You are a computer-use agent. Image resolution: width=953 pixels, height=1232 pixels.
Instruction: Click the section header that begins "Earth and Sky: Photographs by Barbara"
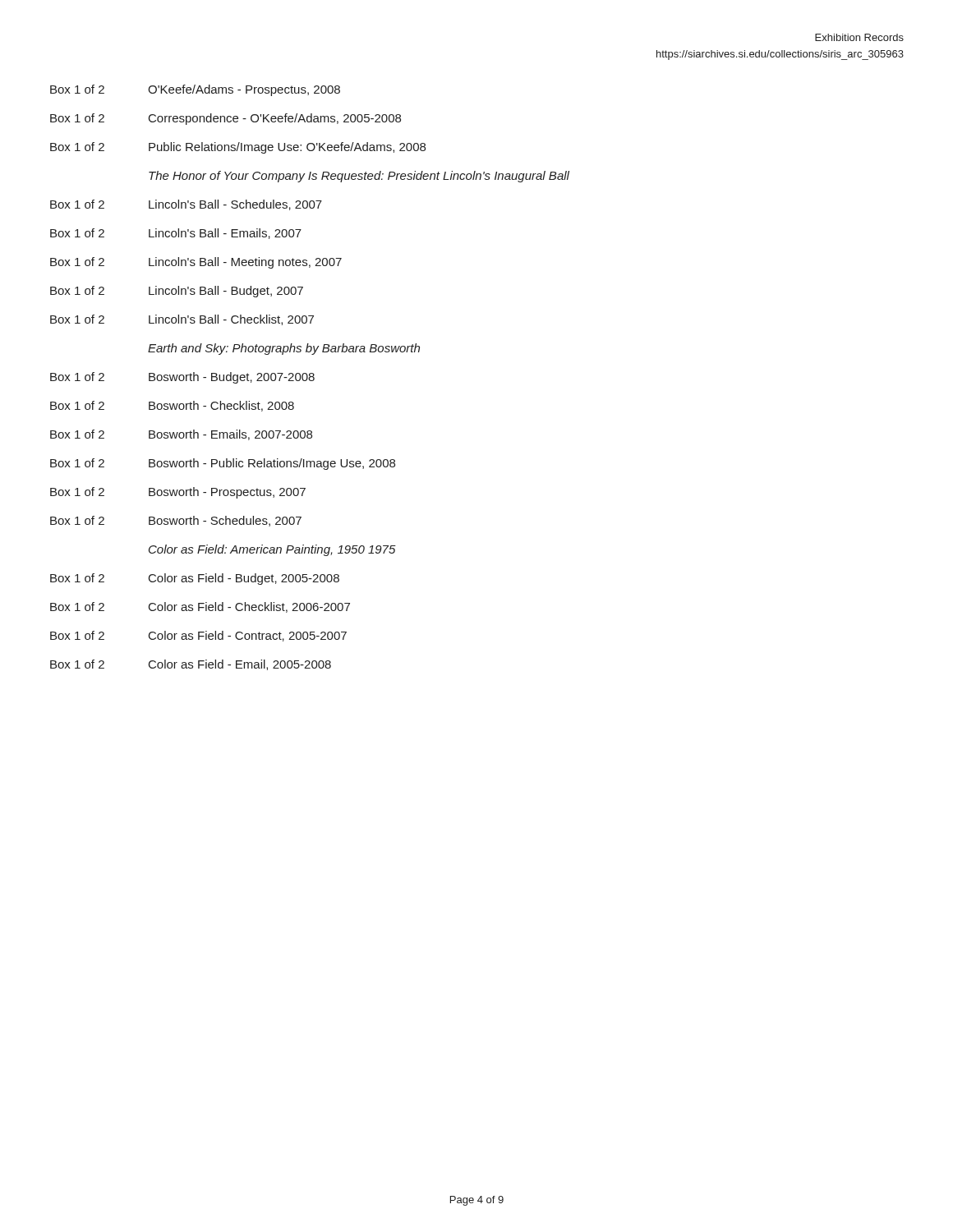click(284, 348)
